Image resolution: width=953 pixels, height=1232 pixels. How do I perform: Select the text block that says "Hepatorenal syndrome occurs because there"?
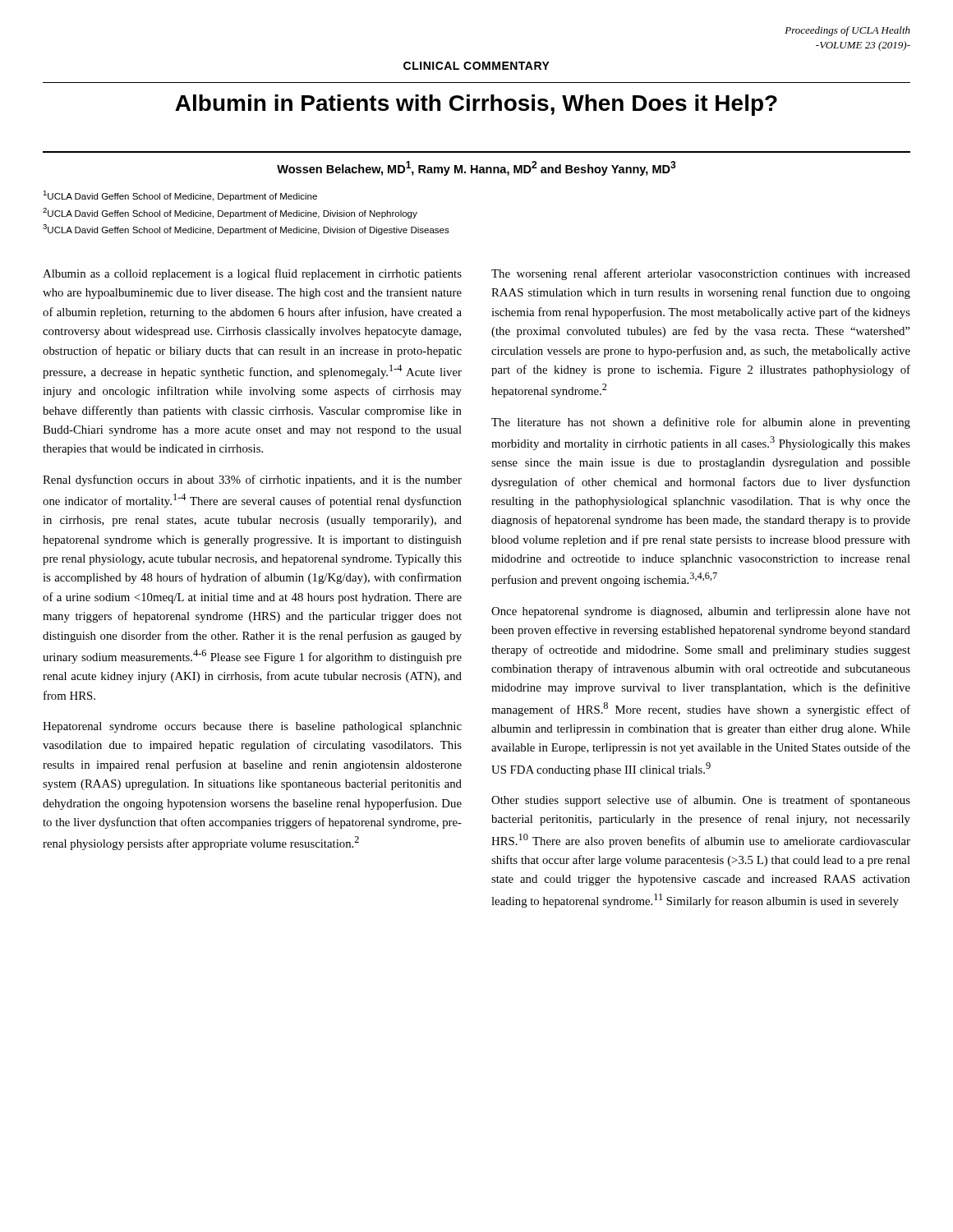click(x=252, y=785)
